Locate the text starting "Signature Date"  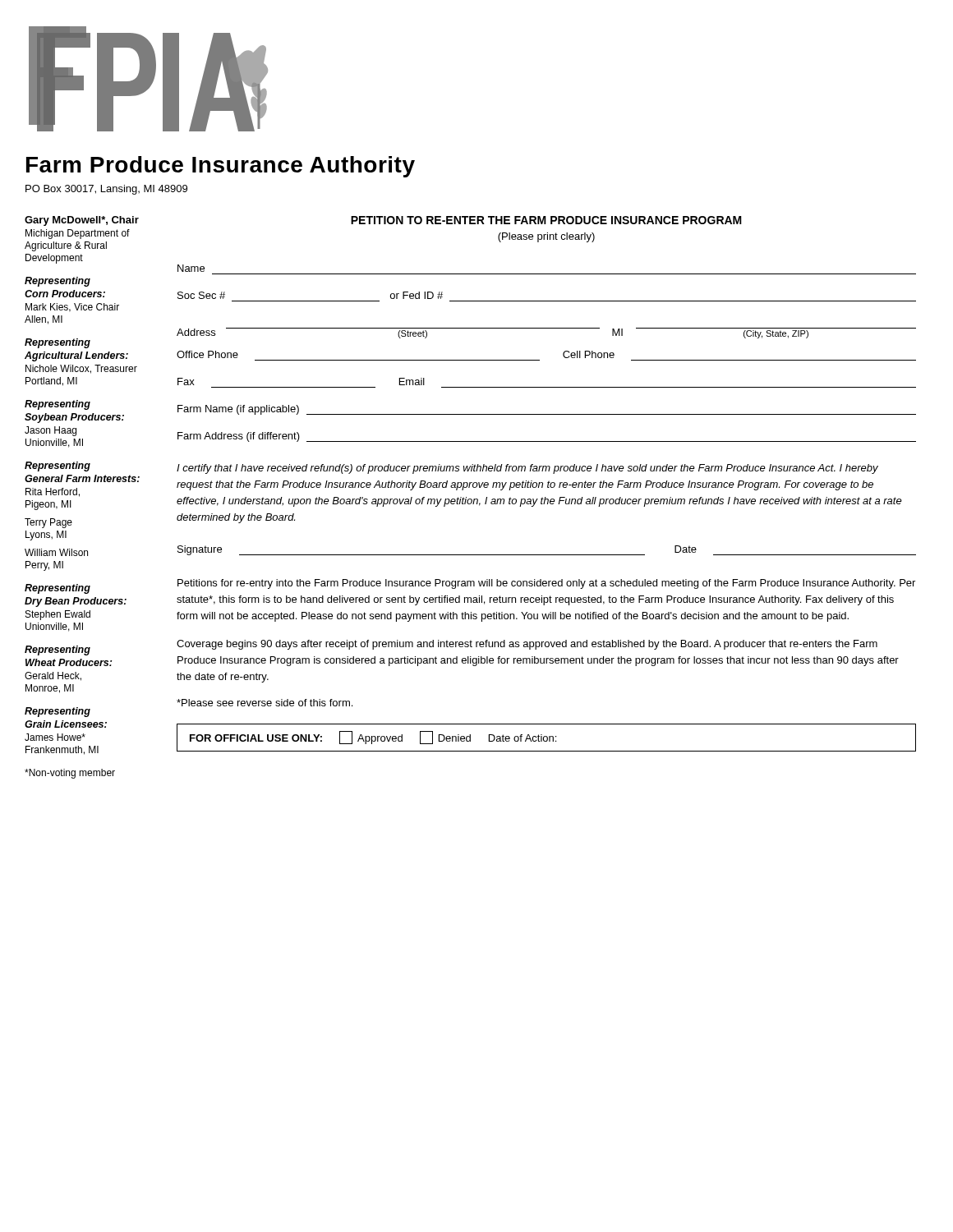(x=546, y=548)
